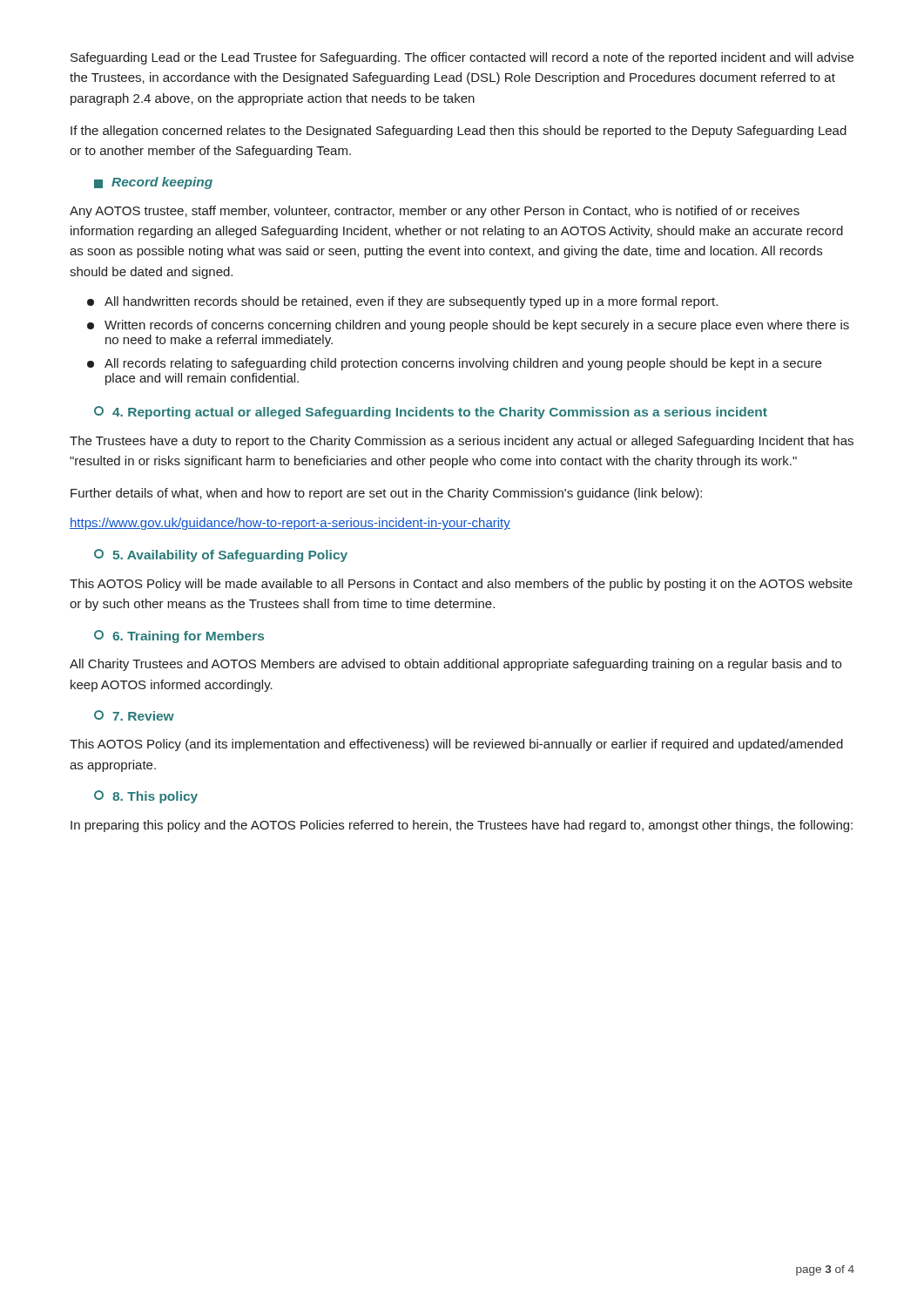Point to the block beginning "All Charity Trustees and"
This screenshot has width=924, height=1307.
[462, 674]
